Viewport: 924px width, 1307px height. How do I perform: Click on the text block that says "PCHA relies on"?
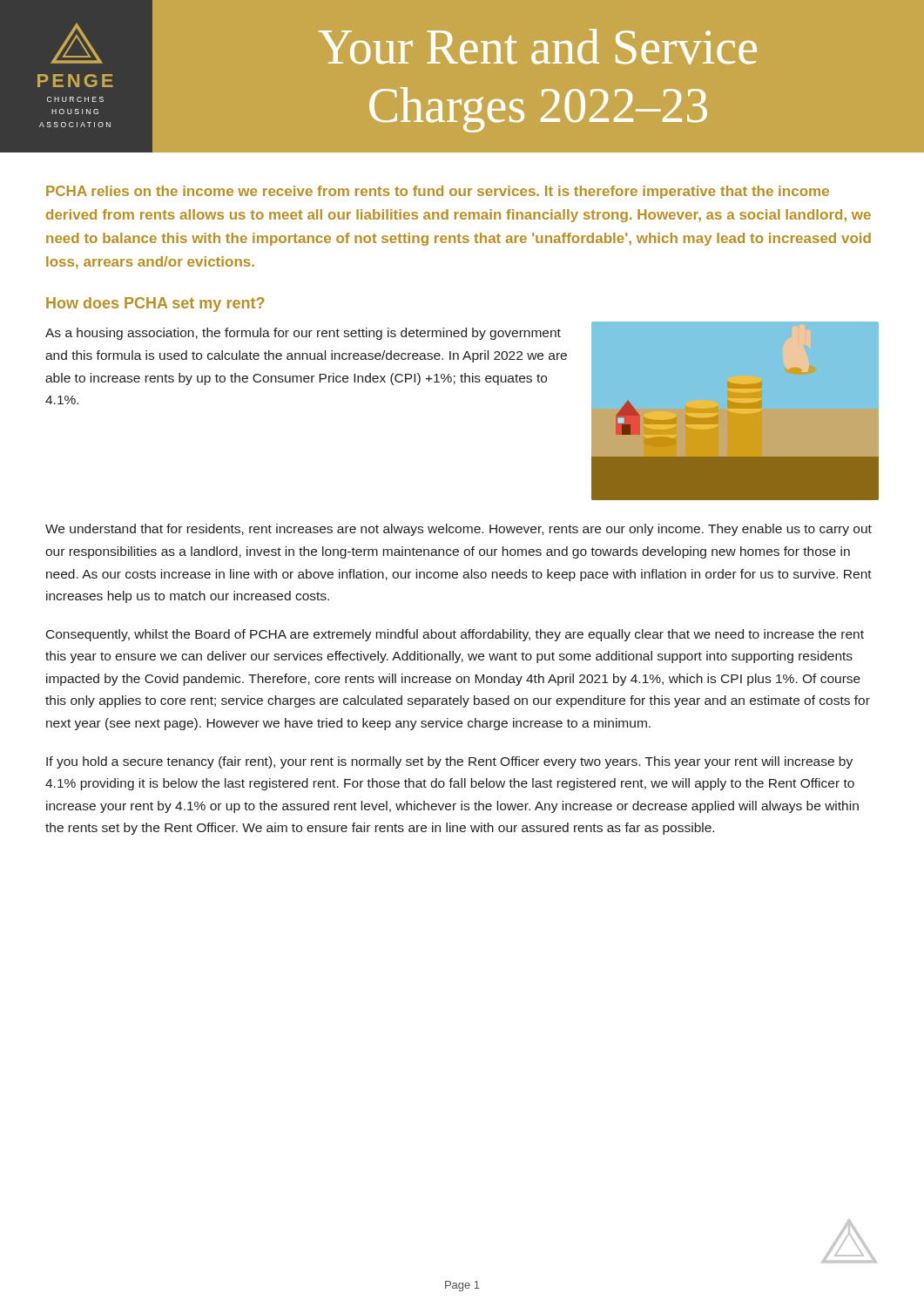tap(458, 226)
